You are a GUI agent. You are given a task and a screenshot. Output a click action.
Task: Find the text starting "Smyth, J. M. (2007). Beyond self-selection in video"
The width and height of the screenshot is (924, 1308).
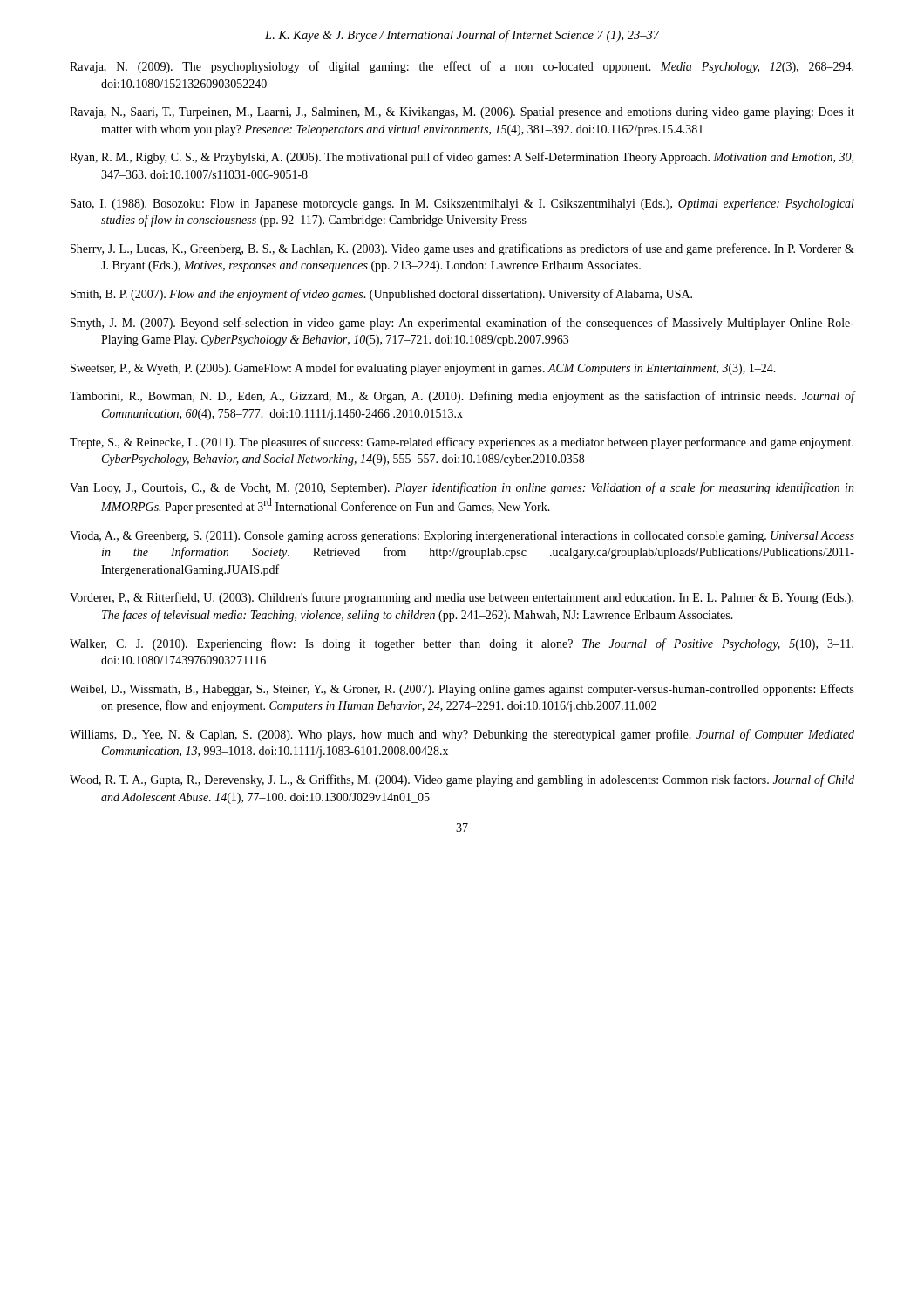tap(462, 331)
